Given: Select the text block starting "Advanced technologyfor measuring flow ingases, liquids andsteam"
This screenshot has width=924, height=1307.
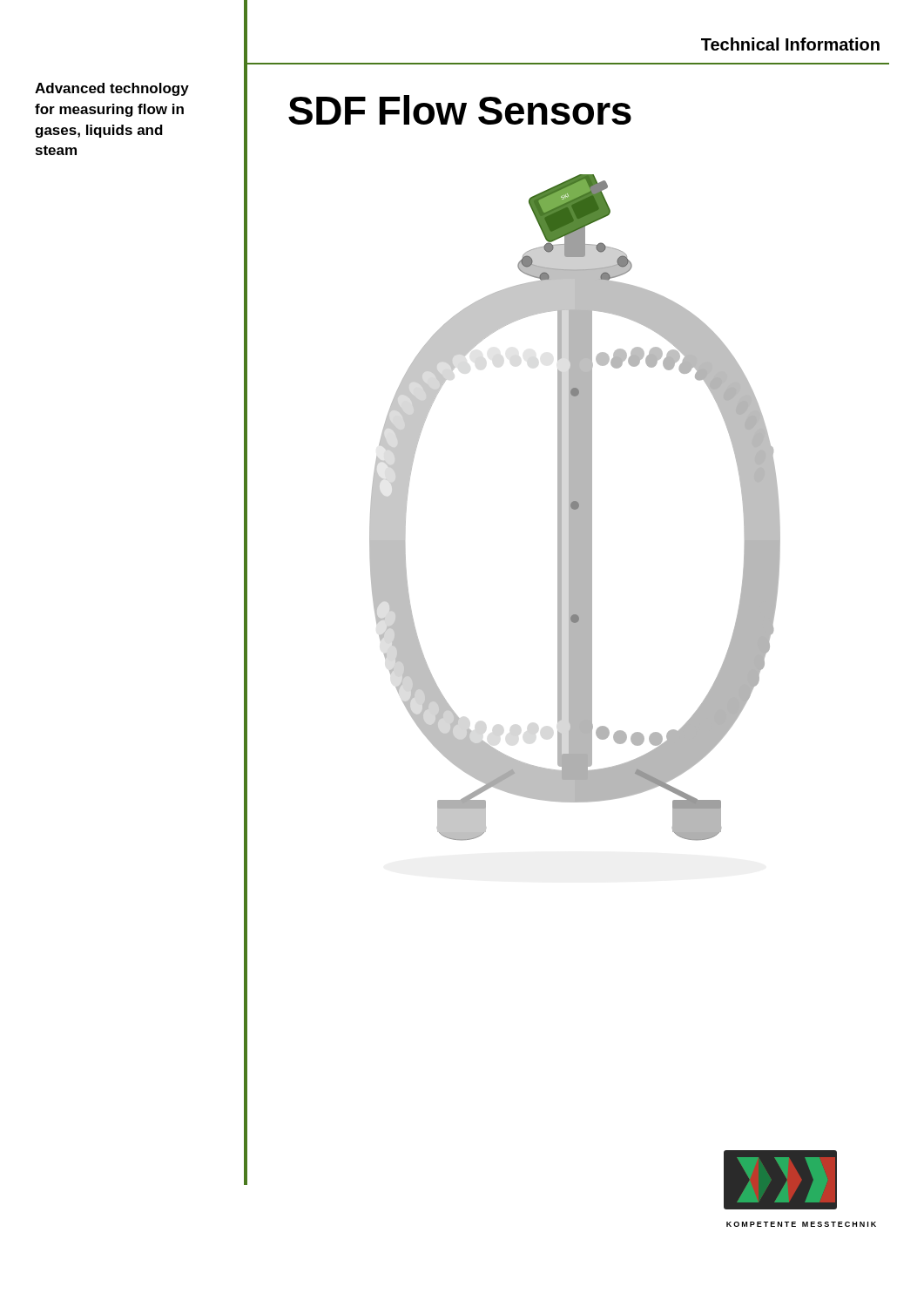Looking at the screenshot, I should click(x=112, y=120).
